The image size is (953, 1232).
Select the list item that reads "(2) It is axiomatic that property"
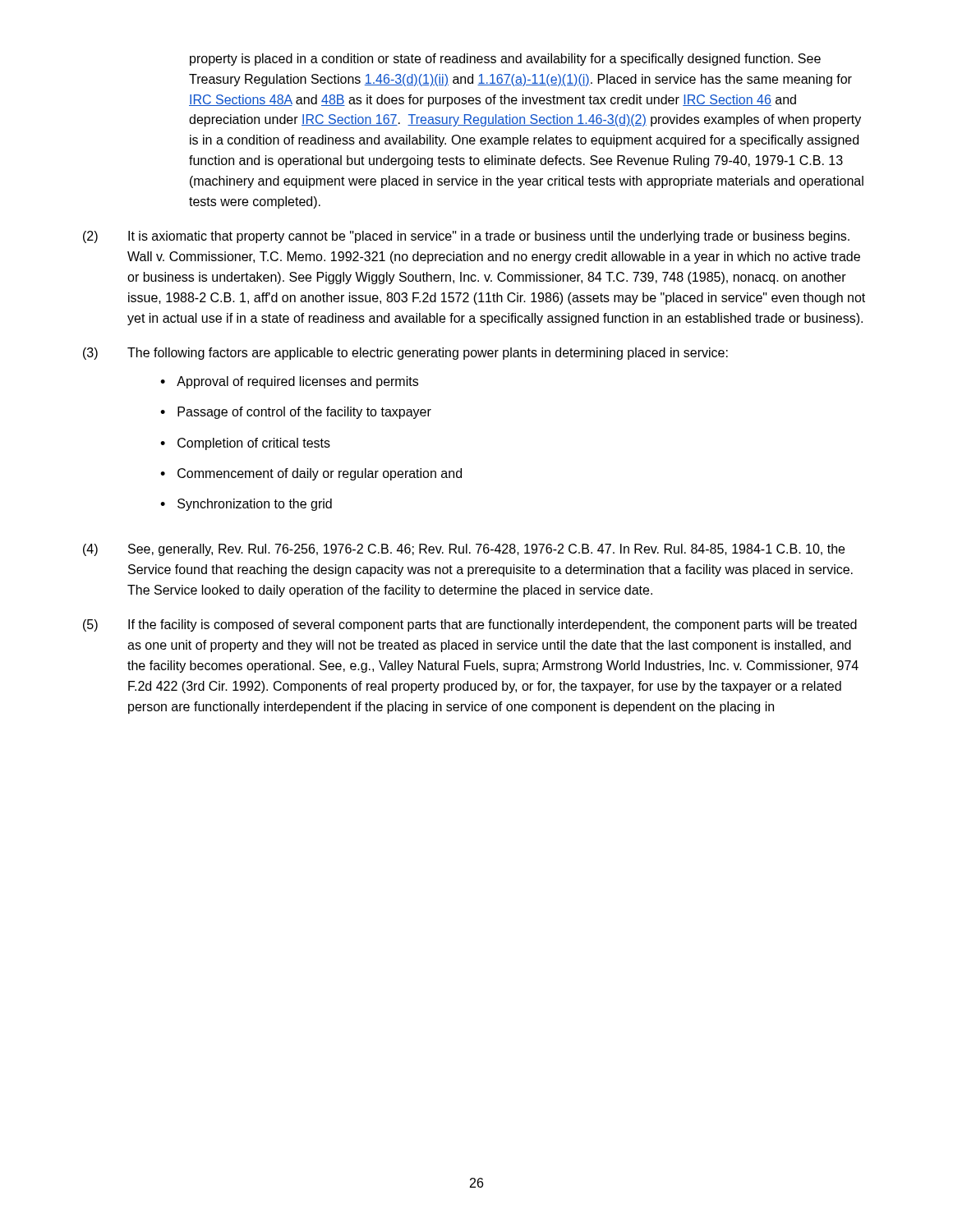(476, 278)
